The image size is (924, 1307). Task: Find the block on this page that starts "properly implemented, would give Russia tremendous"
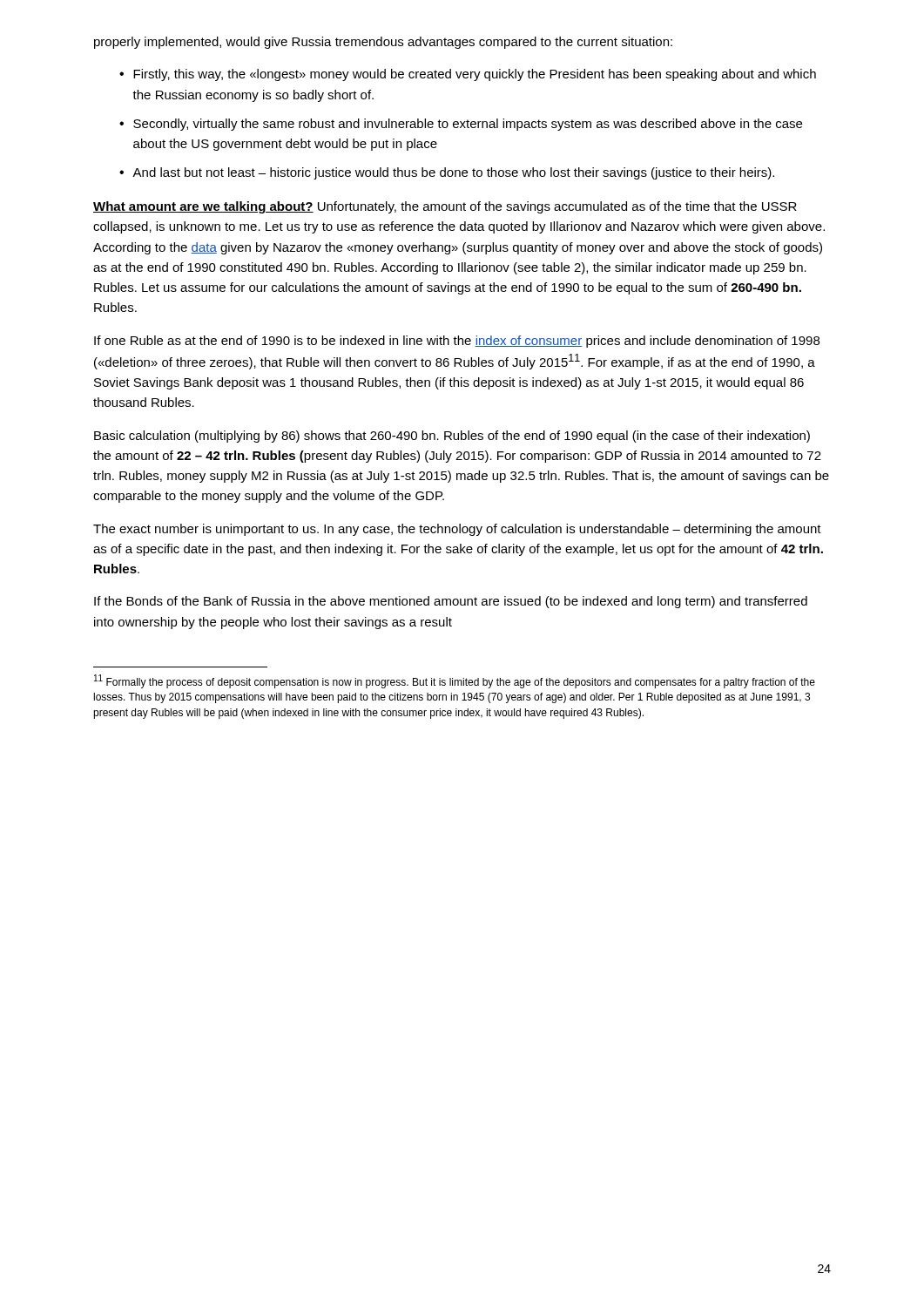[x=383, y=41]
